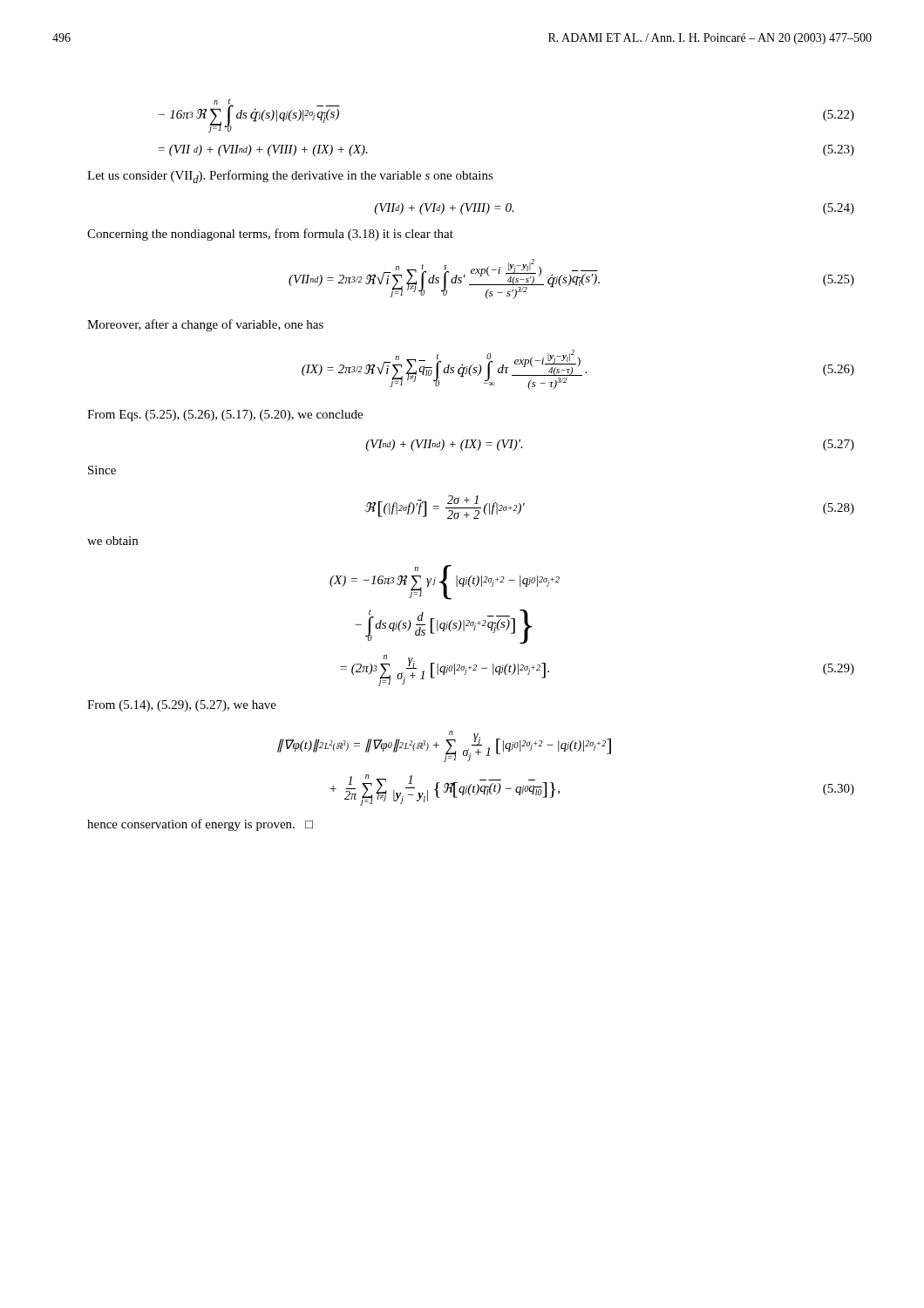924x1308 pixels.
Task: Locate the text block containing "Let us consider (VIId). Performing the derivative"
Action: (290, 177)
